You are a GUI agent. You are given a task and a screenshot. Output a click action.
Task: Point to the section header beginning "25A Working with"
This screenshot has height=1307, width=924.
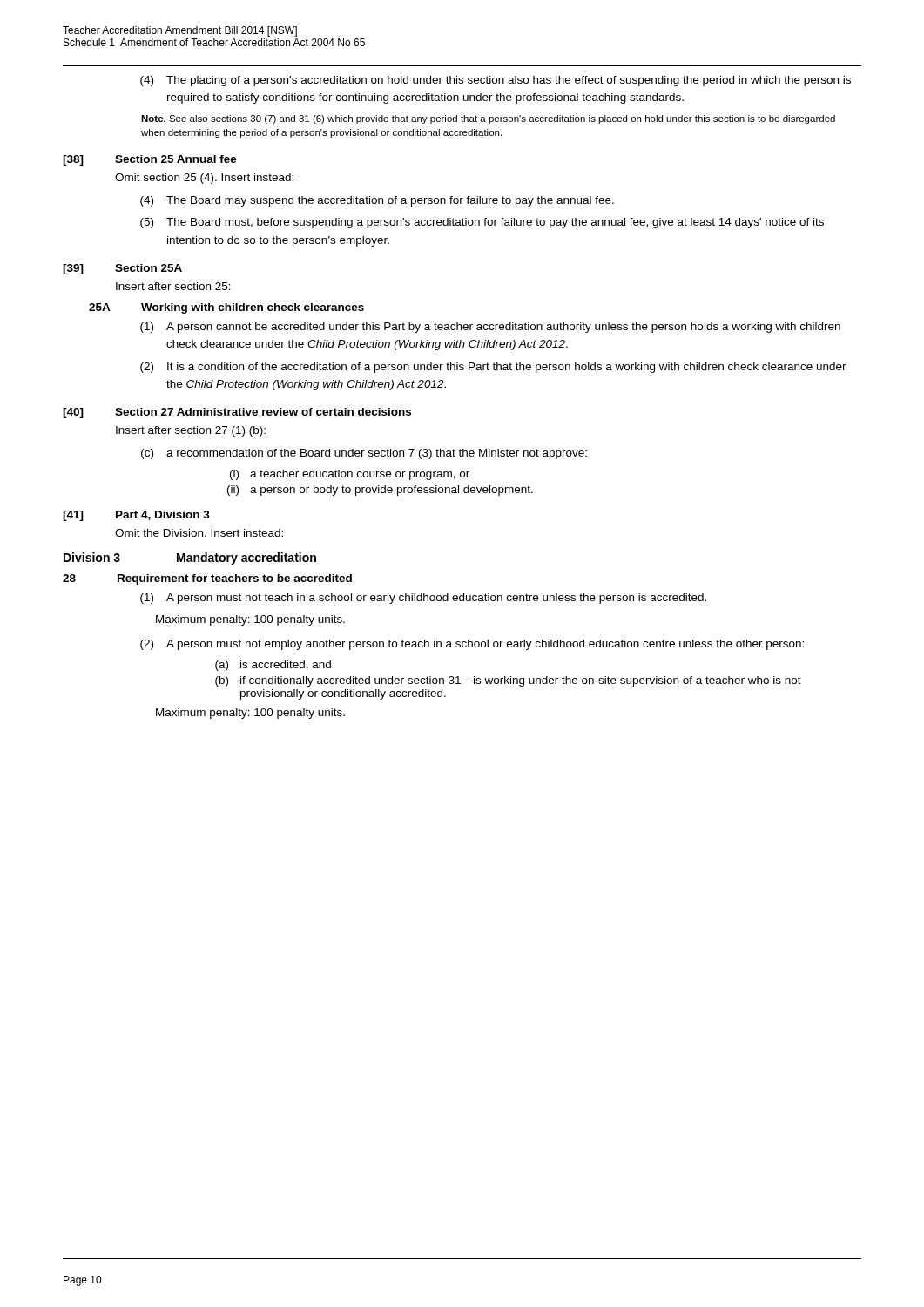point(226,308)
